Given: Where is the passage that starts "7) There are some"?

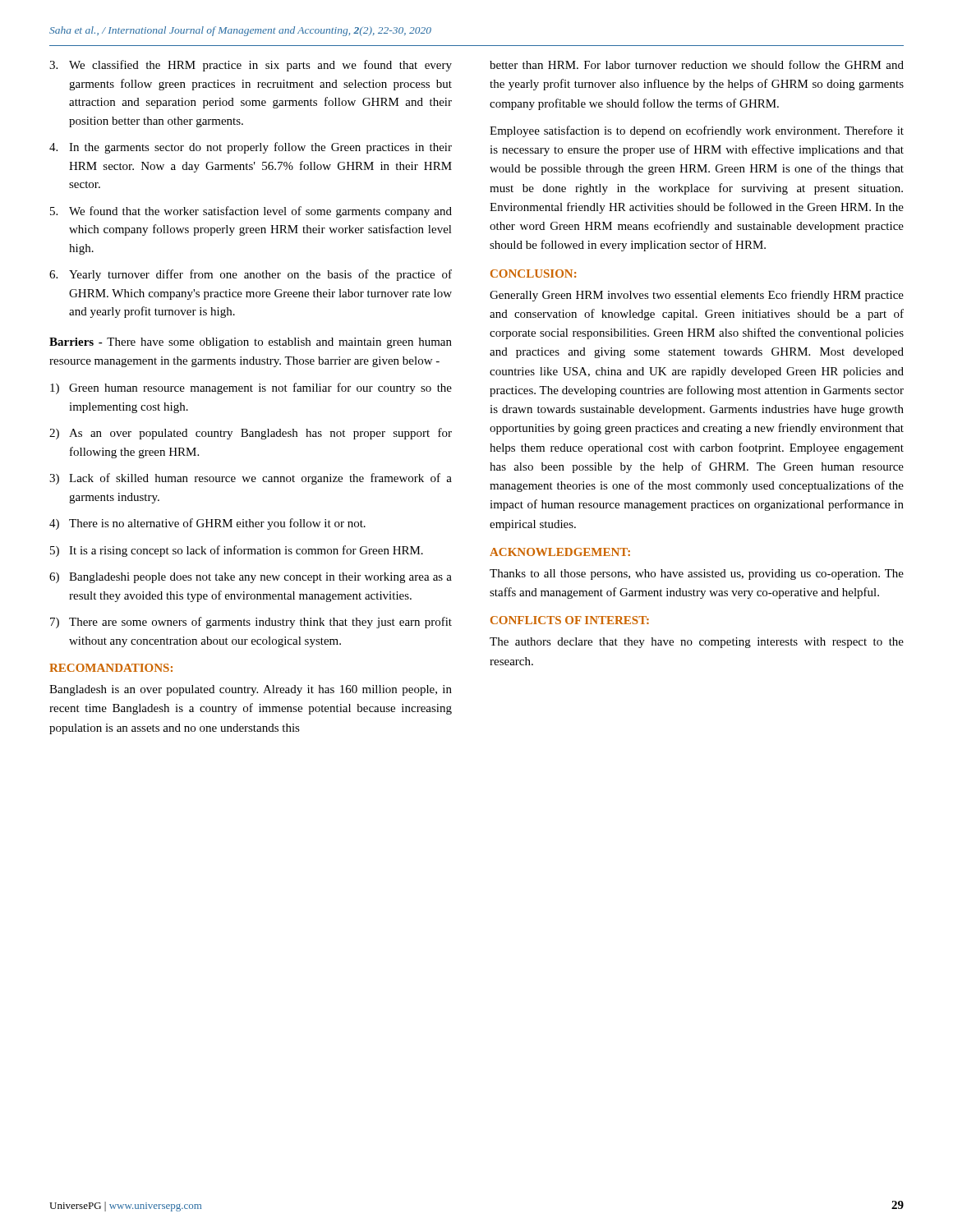Looking at the screenshot, I should (x=251, y=631).
